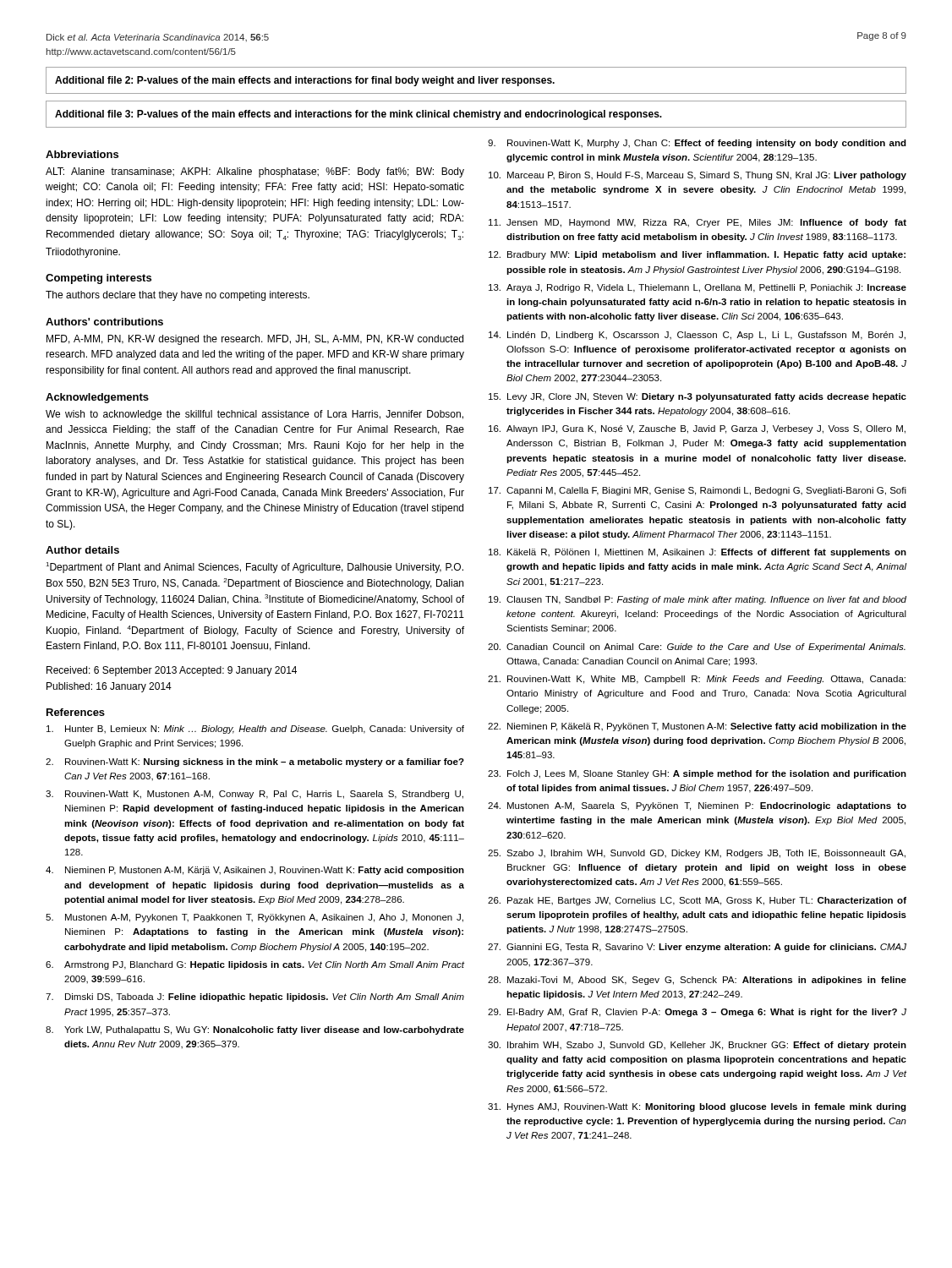Image resolution: width=952 pixels, height=1268 pixels.
Task: Point to the block beginning "28. Mazaki-Tovi M, Abood"
Action: click(x=697, y=987)
